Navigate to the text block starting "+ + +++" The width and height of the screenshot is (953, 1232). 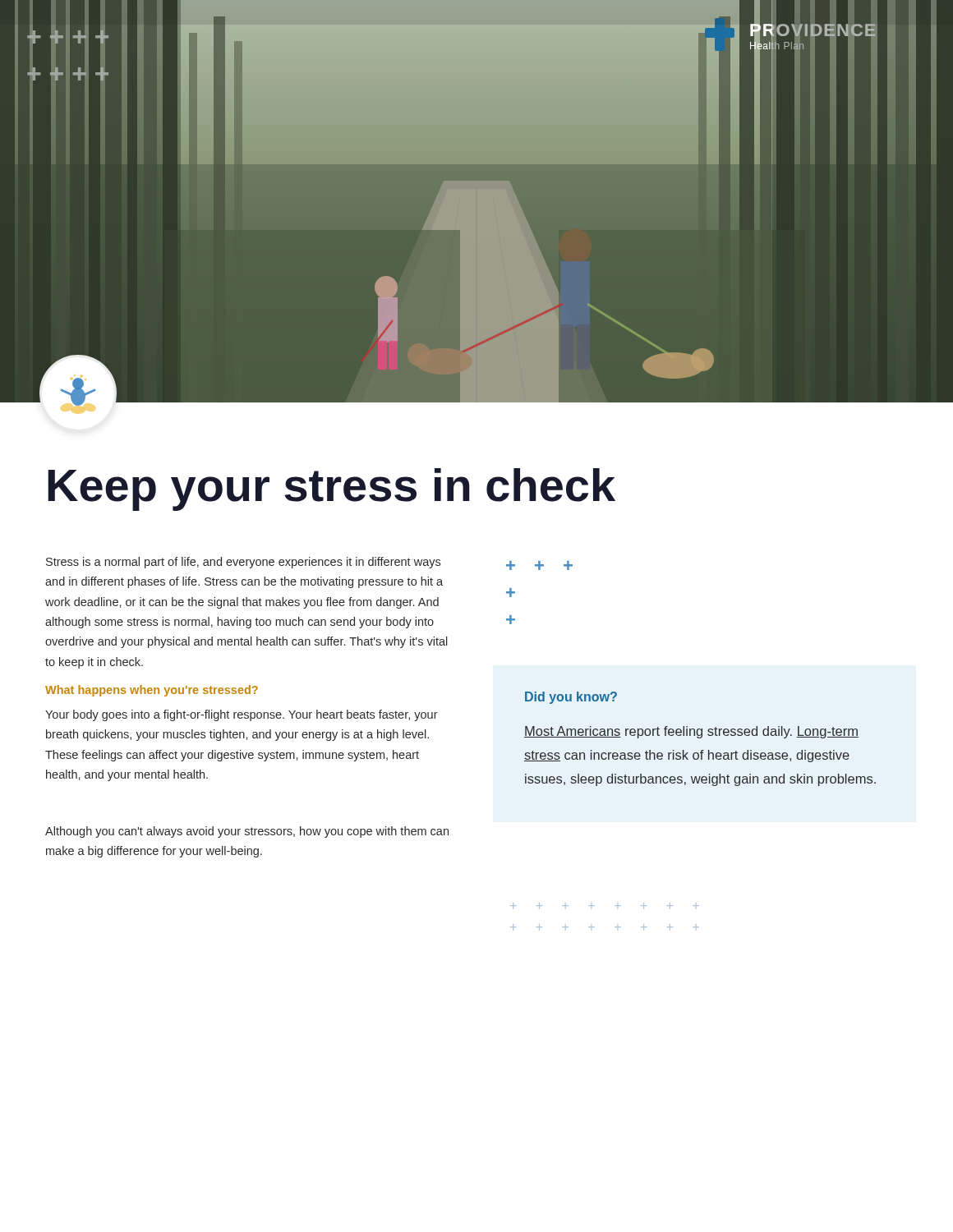pyautogui.click(x=539, y=565)
